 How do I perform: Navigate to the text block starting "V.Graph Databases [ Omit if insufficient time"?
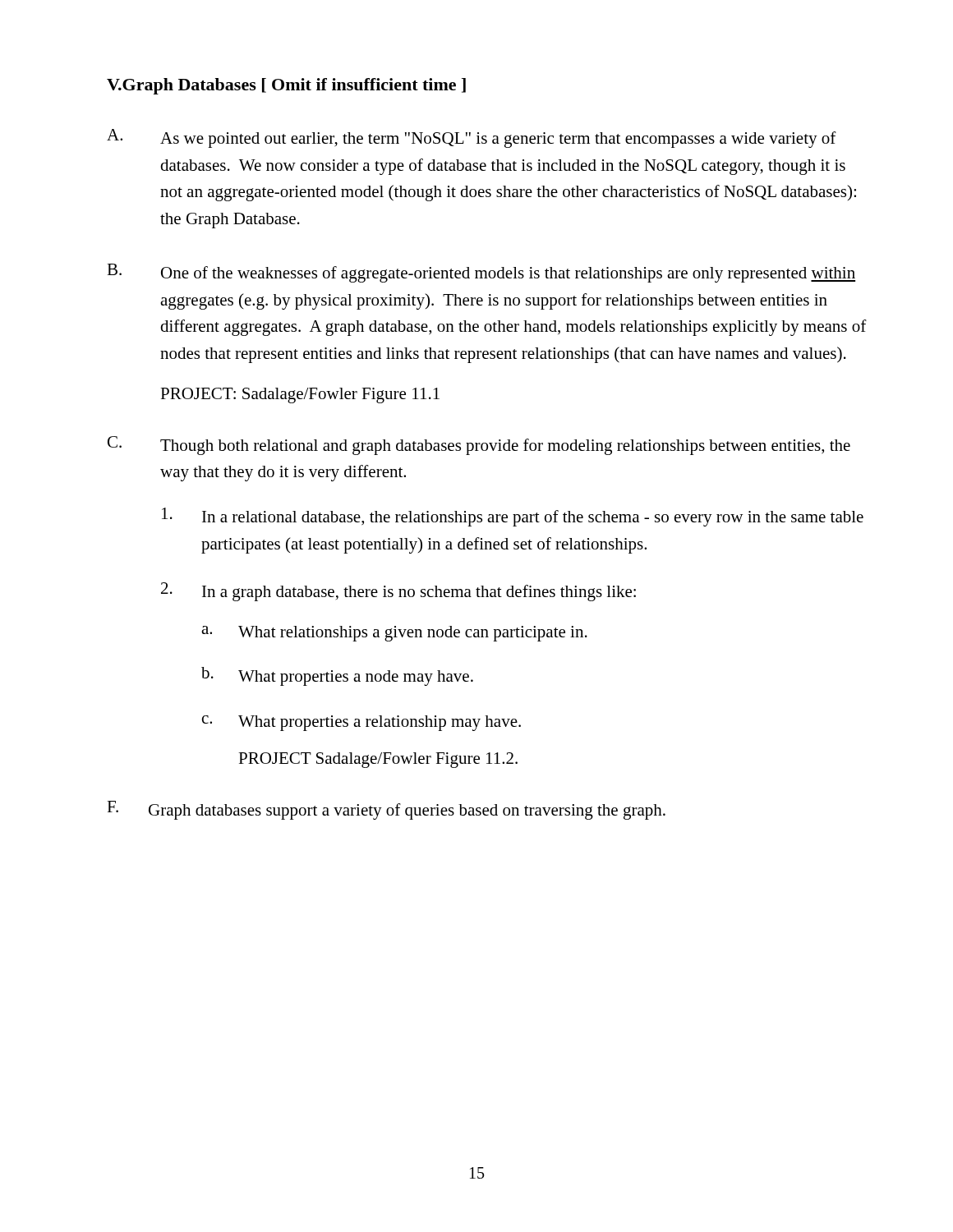pyautogui.click(x=287, y=84)
